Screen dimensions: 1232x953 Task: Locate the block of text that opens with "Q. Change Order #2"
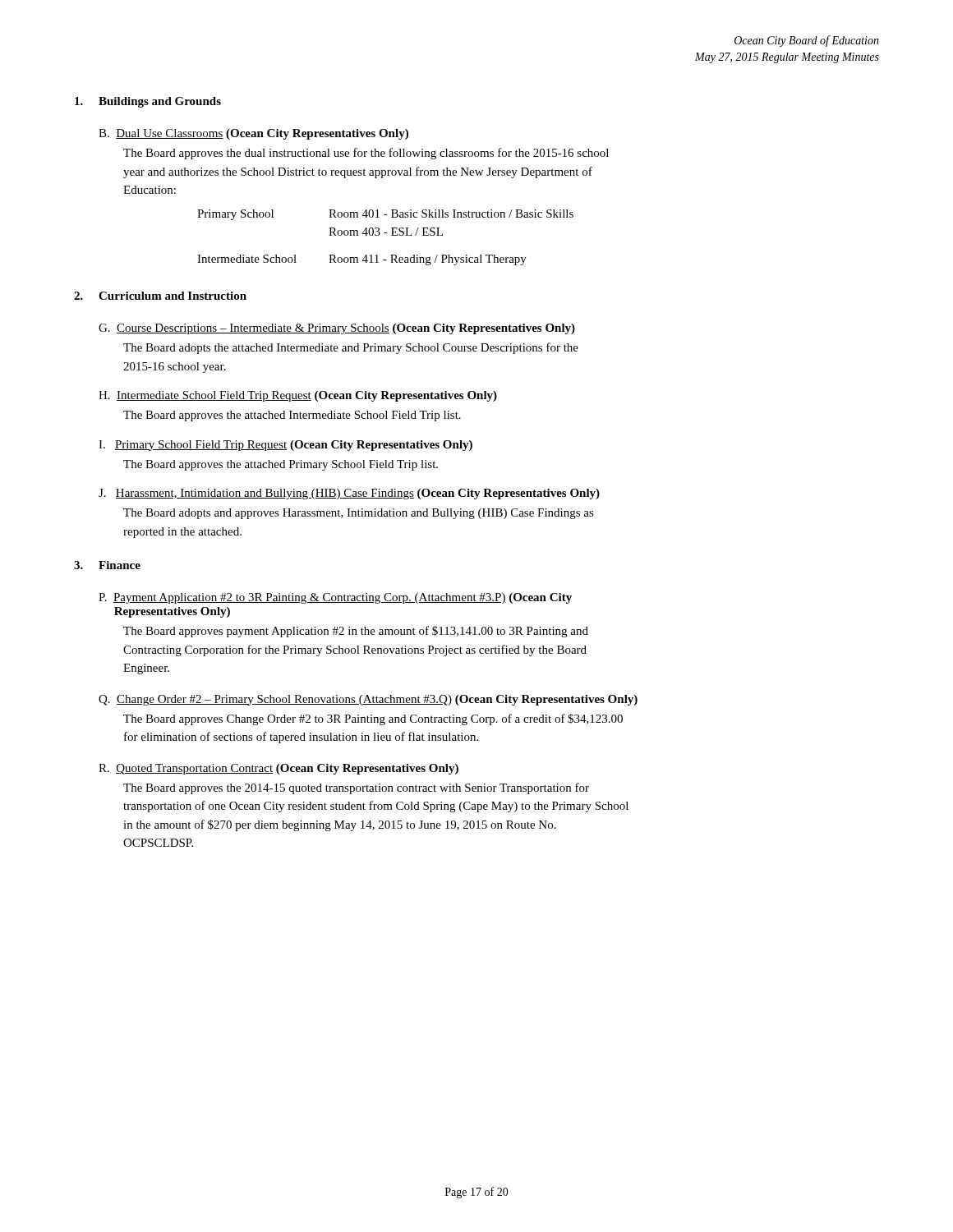point(489,719)
